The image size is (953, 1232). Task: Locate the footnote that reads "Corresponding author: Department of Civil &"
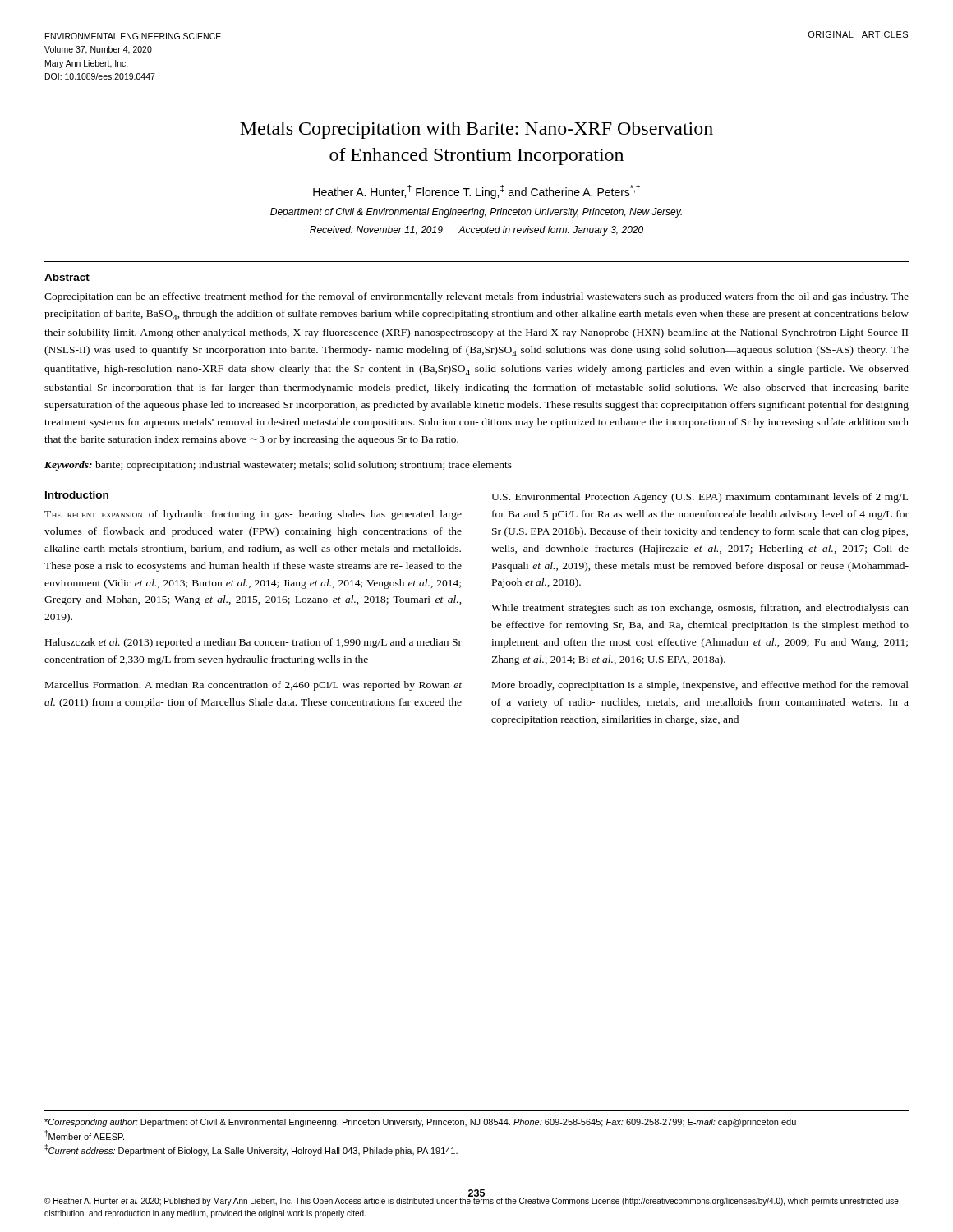(x=420, y=1136)
